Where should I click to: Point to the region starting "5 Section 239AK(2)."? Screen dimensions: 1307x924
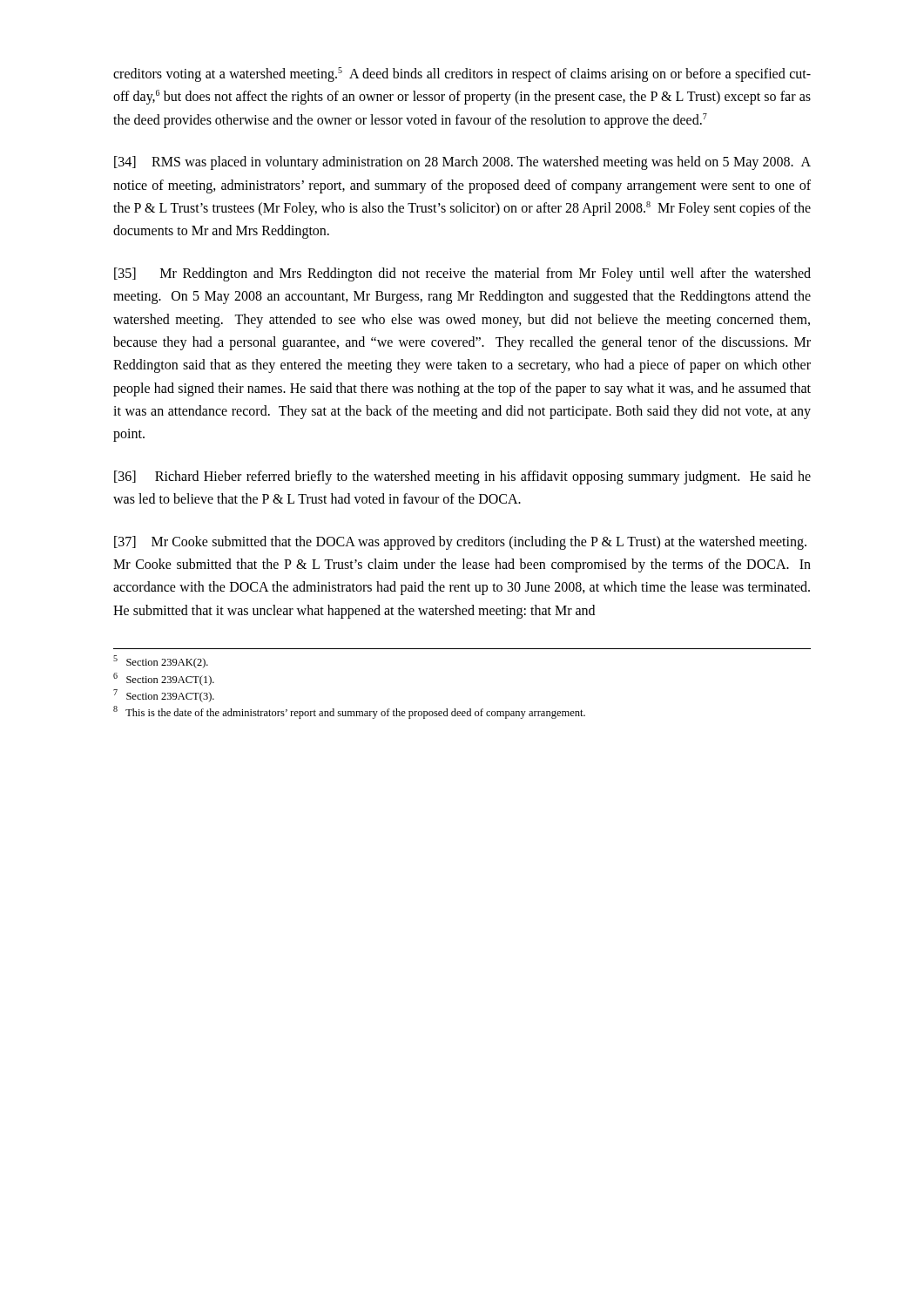pos(161,662)
